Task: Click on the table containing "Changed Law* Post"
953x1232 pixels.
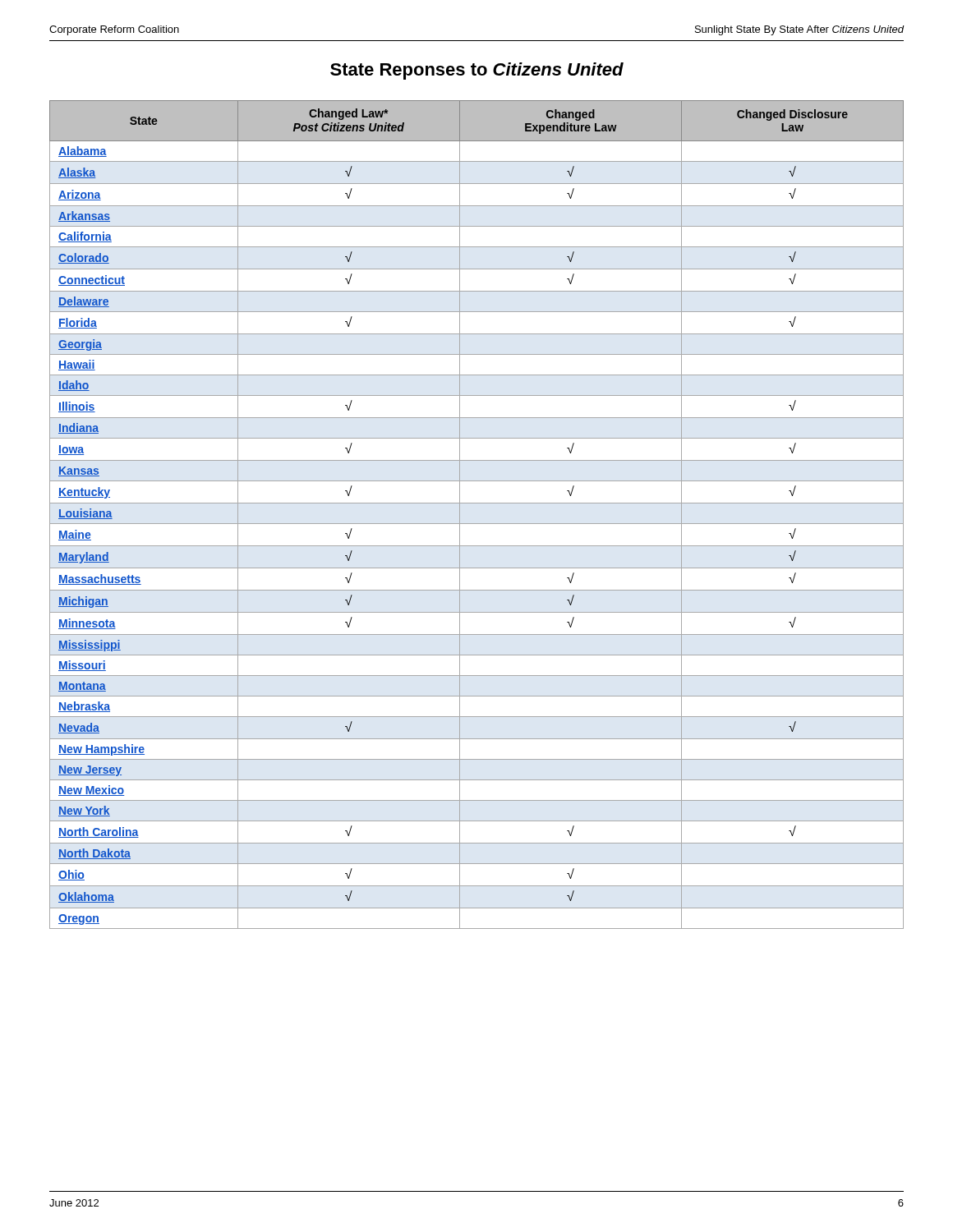Action: tap(476, 514)
